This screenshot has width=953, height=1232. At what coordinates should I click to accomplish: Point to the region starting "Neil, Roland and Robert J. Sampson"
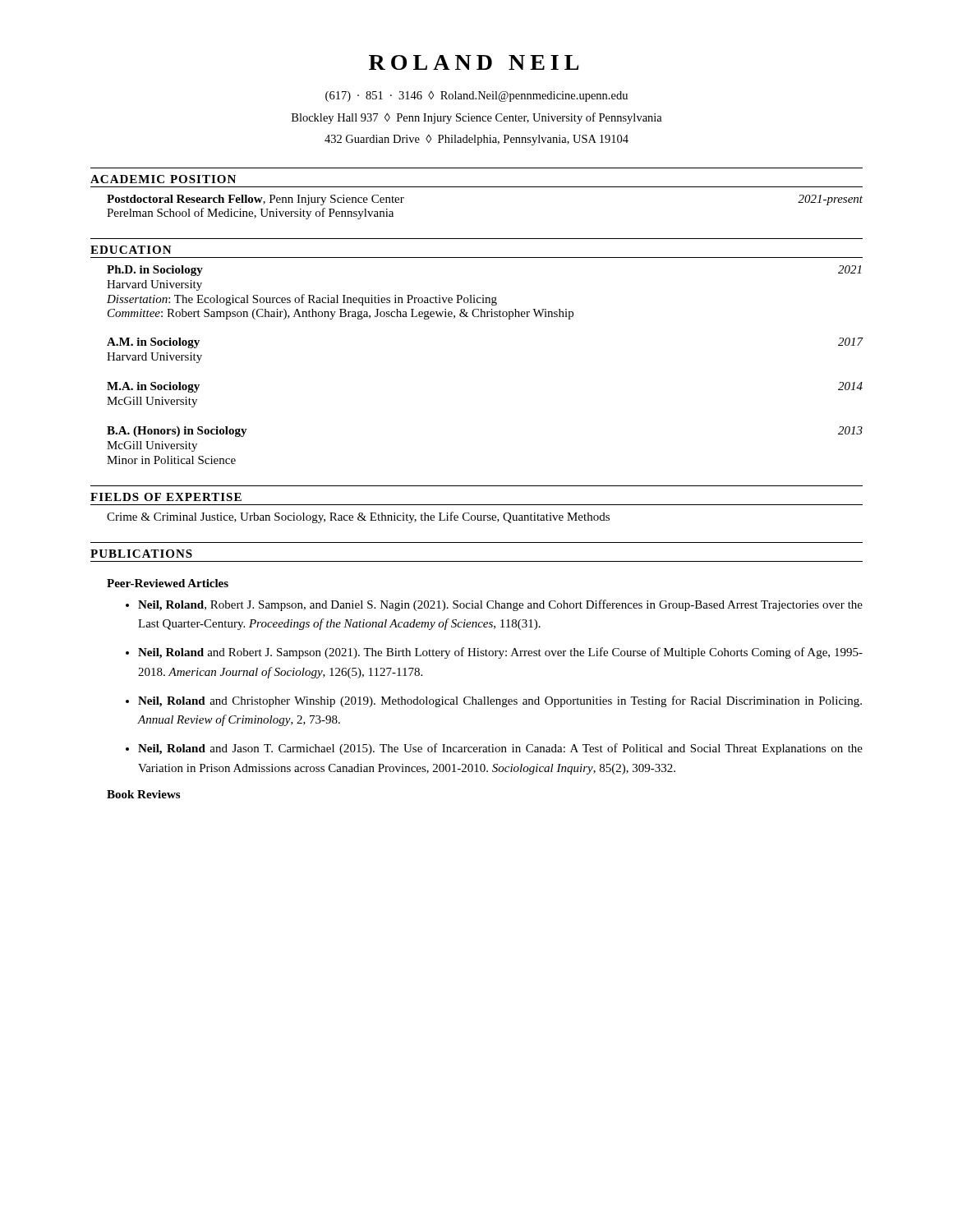point(500,662)
